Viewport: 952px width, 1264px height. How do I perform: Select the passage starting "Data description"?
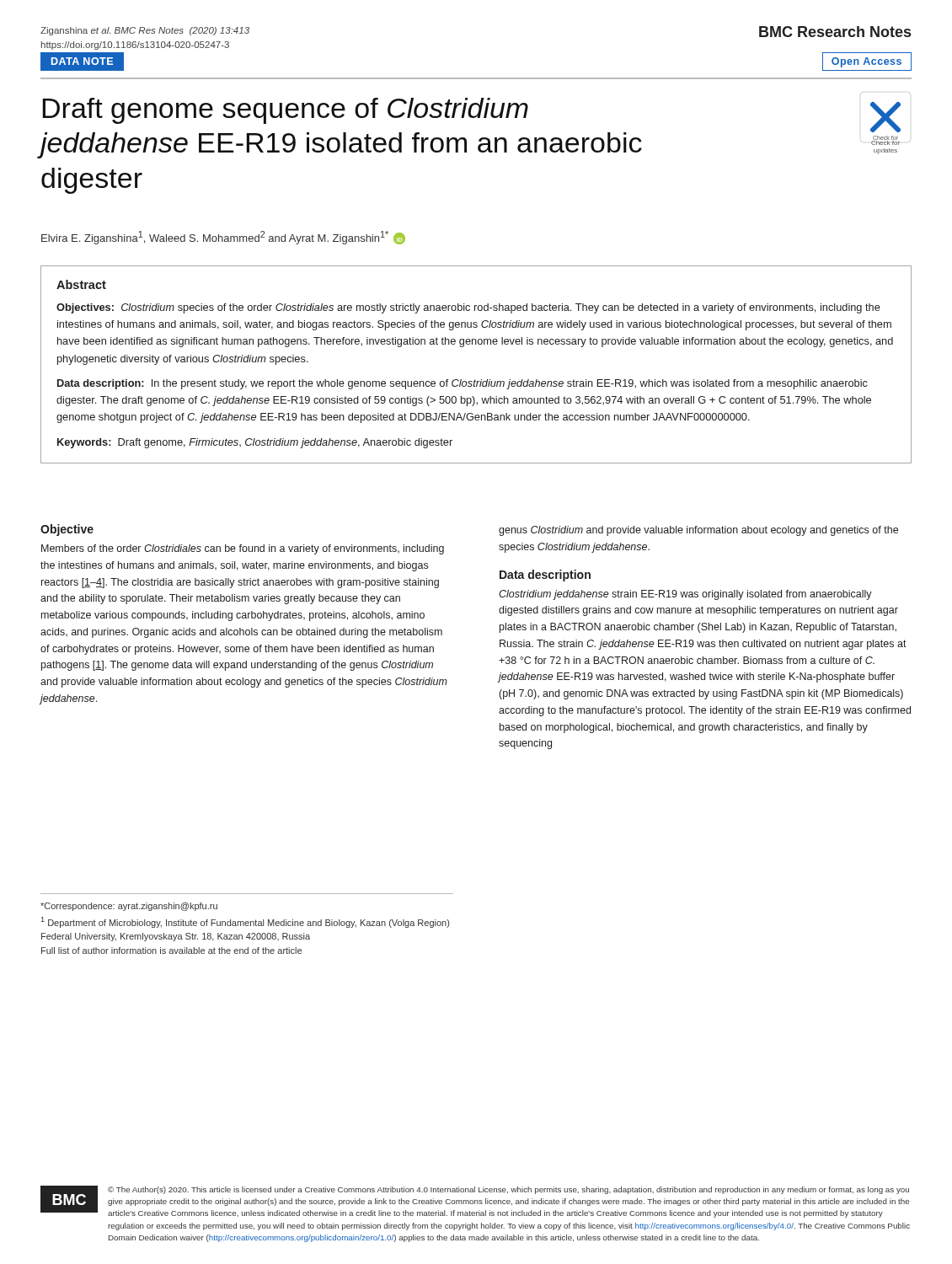coord(545,574)
